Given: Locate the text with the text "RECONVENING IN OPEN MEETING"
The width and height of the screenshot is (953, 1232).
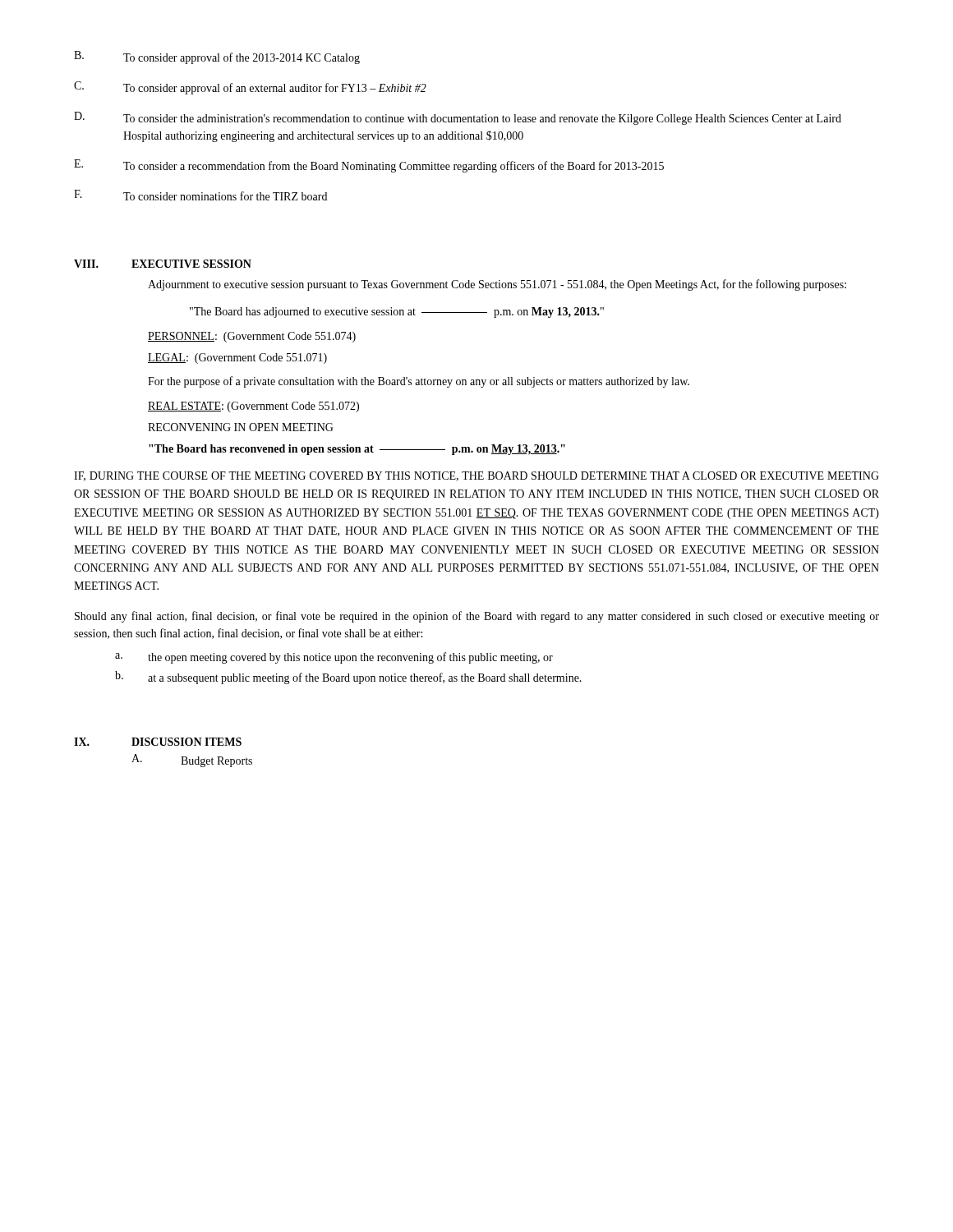Looking at the screenshot, I should (x=241, y=428).
